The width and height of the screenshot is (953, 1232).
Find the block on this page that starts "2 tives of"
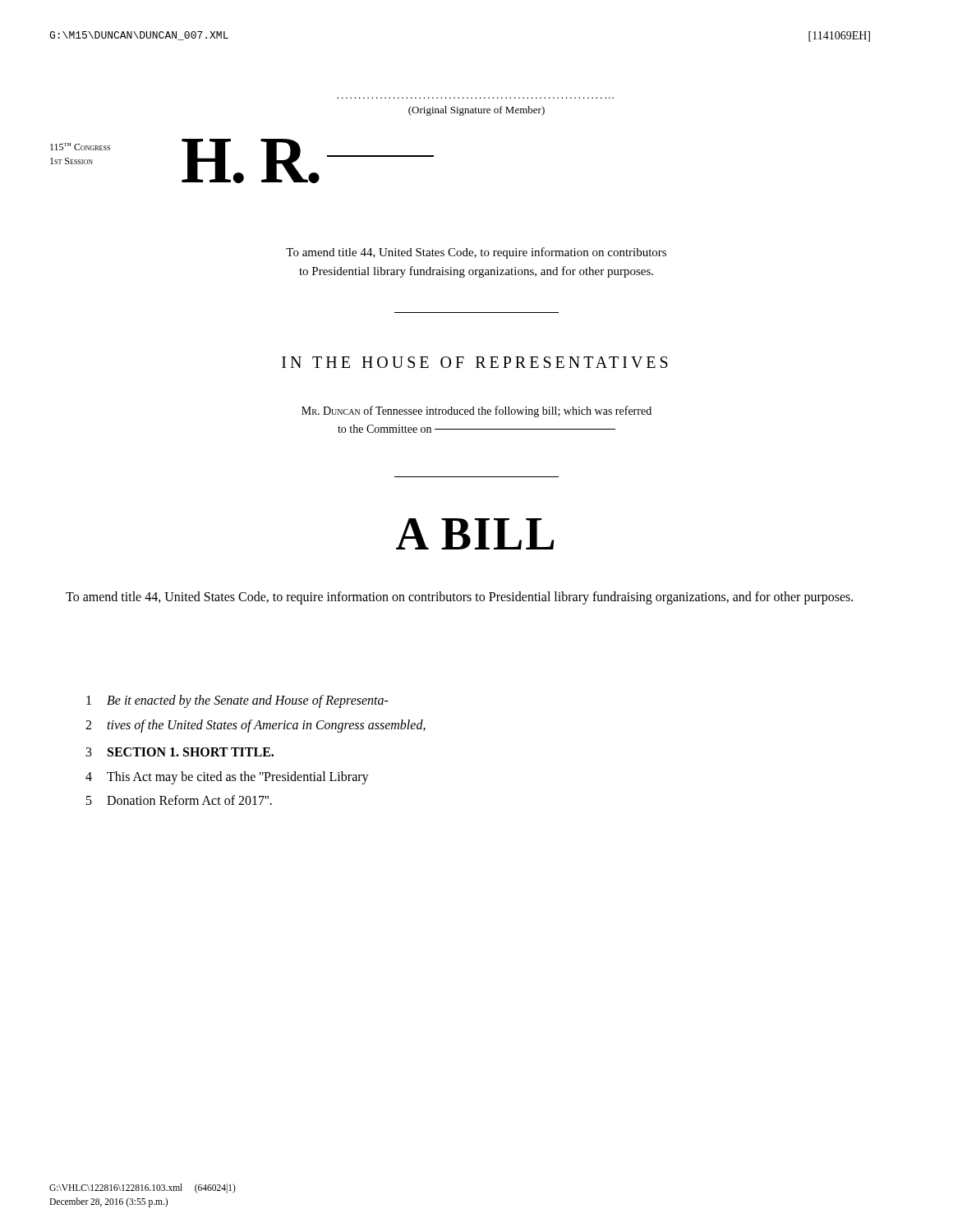pyautogui.click(x=256, y=726)
